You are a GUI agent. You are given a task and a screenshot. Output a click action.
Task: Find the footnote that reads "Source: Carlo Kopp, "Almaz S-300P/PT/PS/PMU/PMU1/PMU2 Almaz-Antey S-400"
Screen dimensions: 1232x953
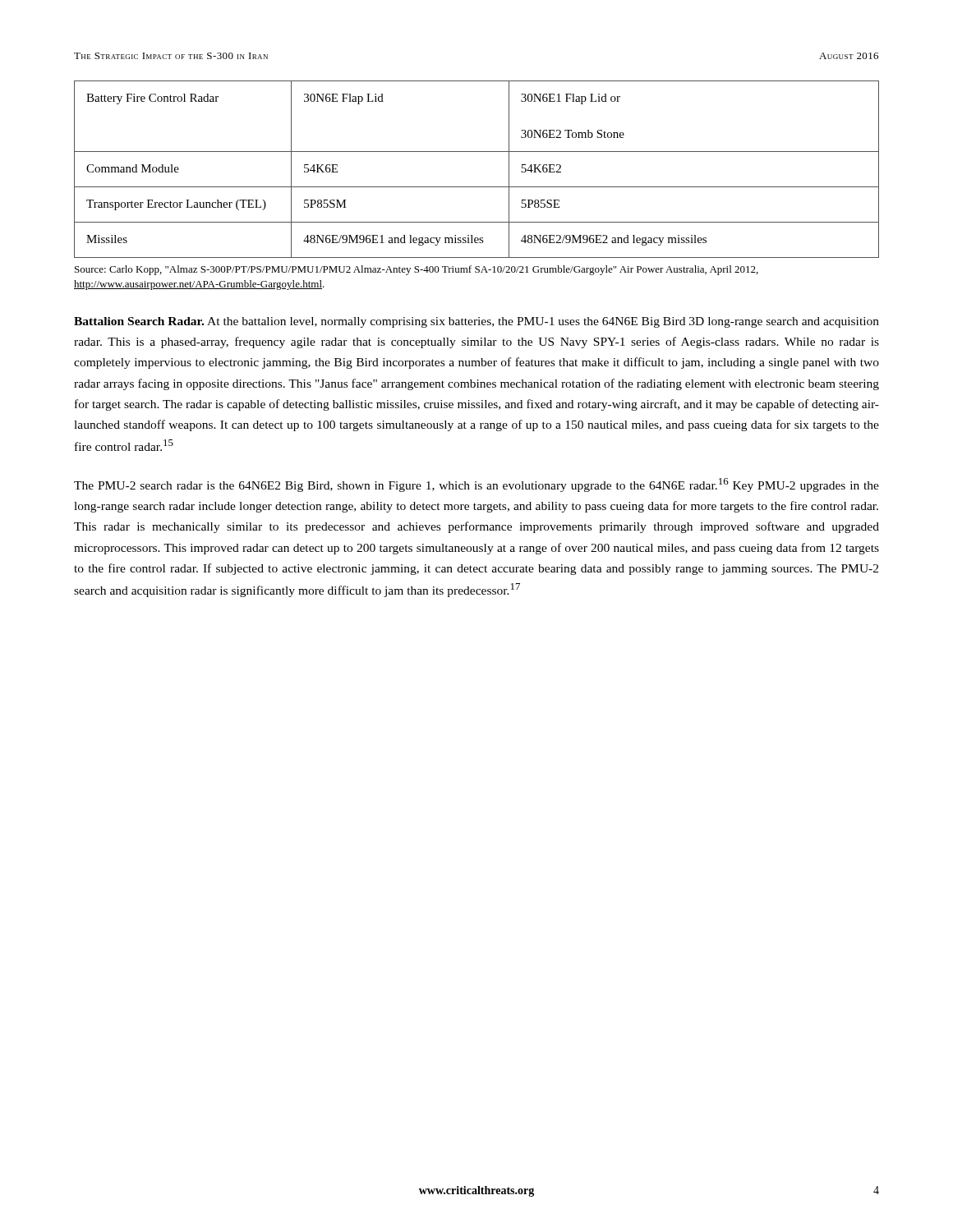[416, 276]
